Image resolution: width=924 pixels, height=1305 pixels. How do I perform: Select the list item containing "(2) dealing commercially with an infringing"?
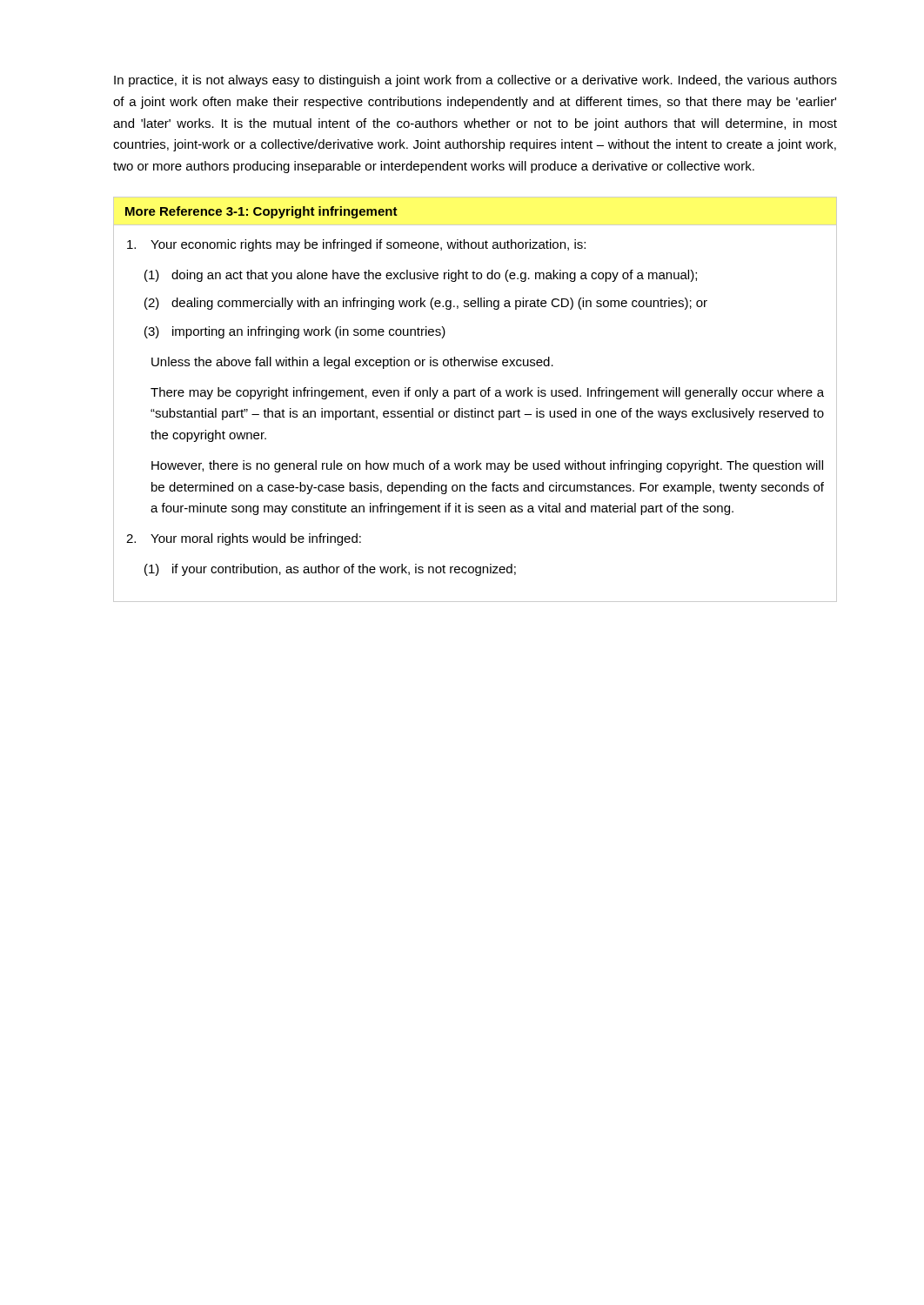[484, 303]
